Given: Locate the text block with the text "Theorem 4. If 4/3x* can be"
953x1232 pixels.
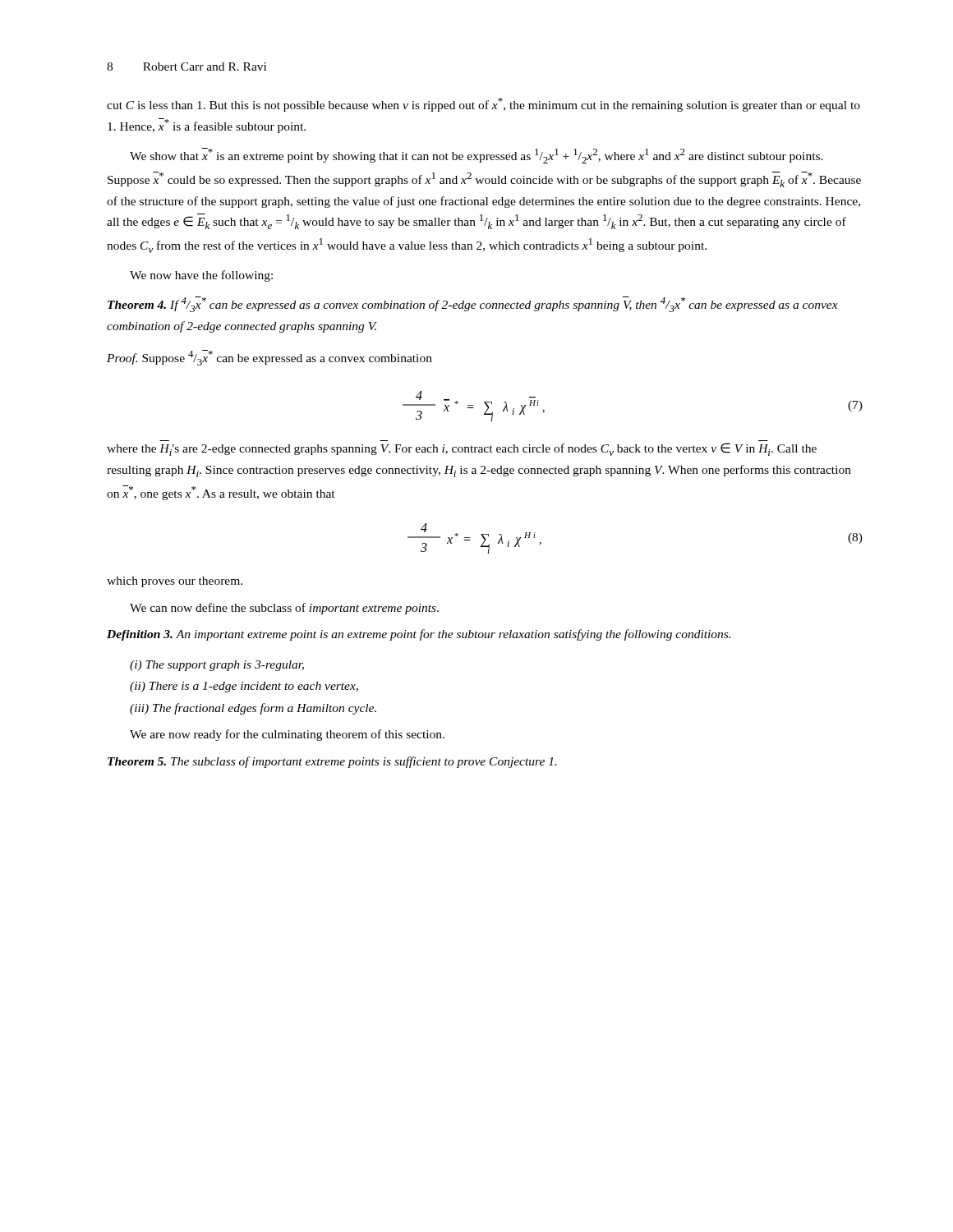Looking at the screenshot, I should (485, 314).
